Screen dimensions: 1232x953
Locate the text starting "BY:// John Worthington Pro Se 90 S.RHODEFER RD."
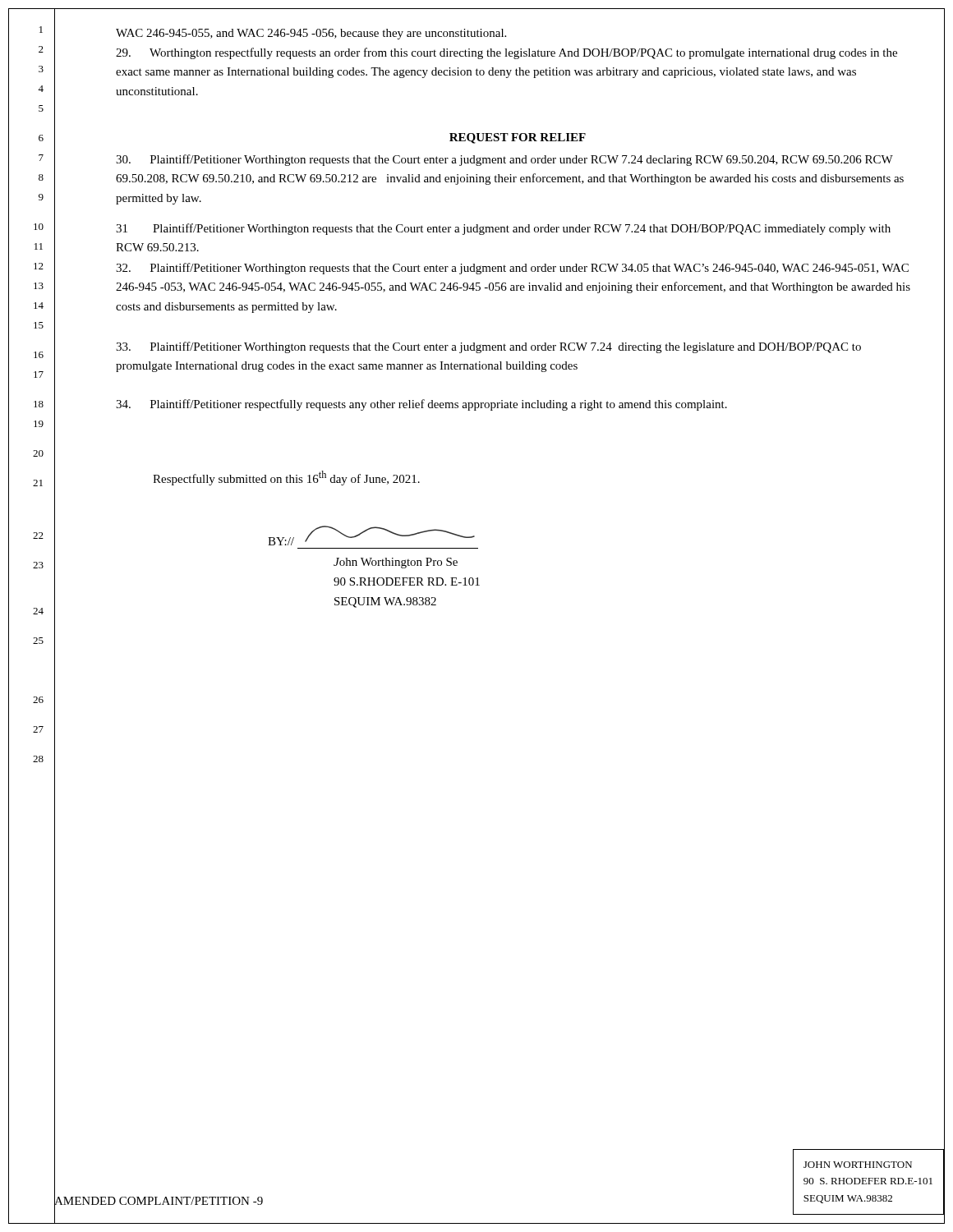coord(374,567)
